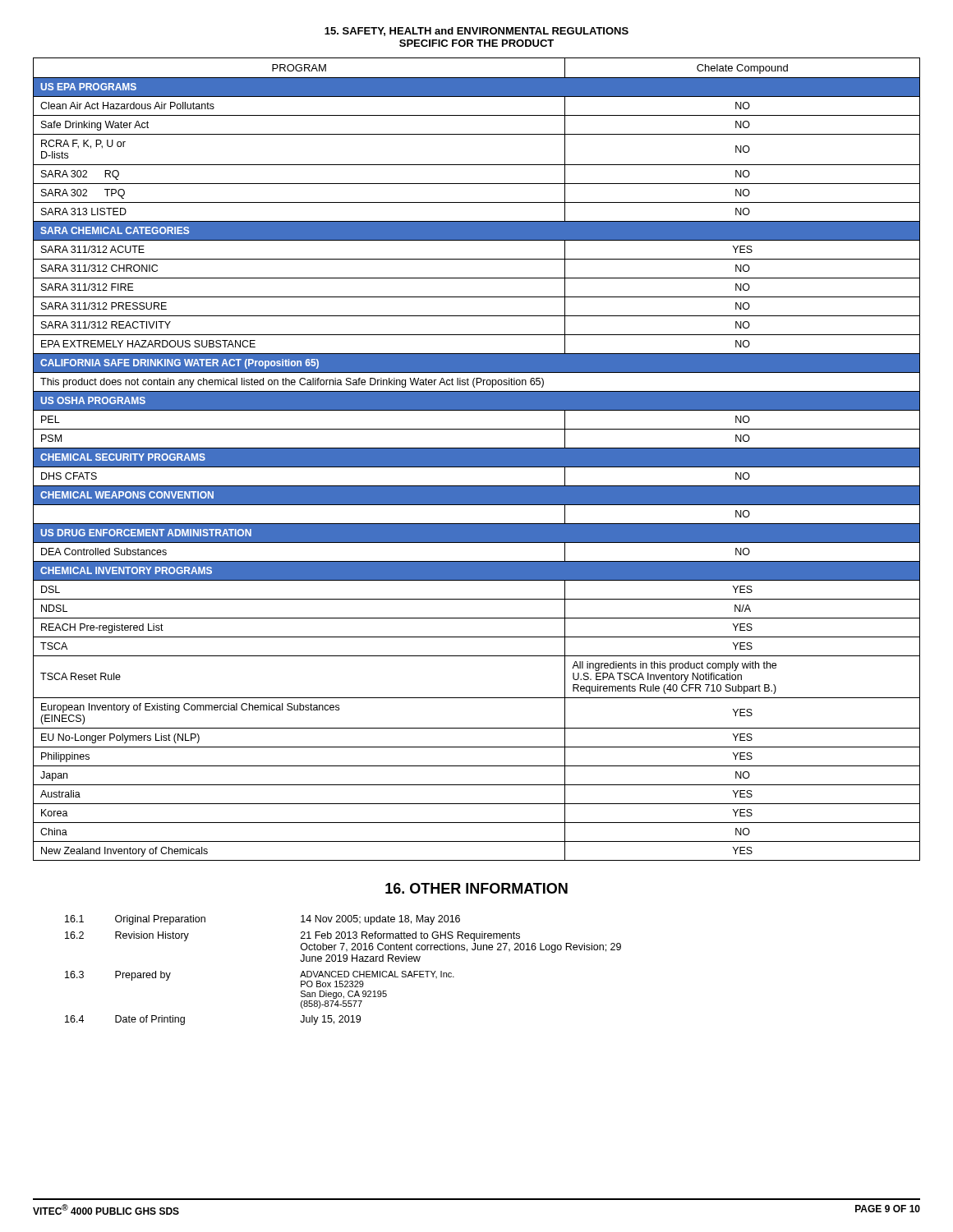Find the block on this page that starts "16.4 Date of Printing"
Viewport: 953px width, 1232px height.
154,1020
